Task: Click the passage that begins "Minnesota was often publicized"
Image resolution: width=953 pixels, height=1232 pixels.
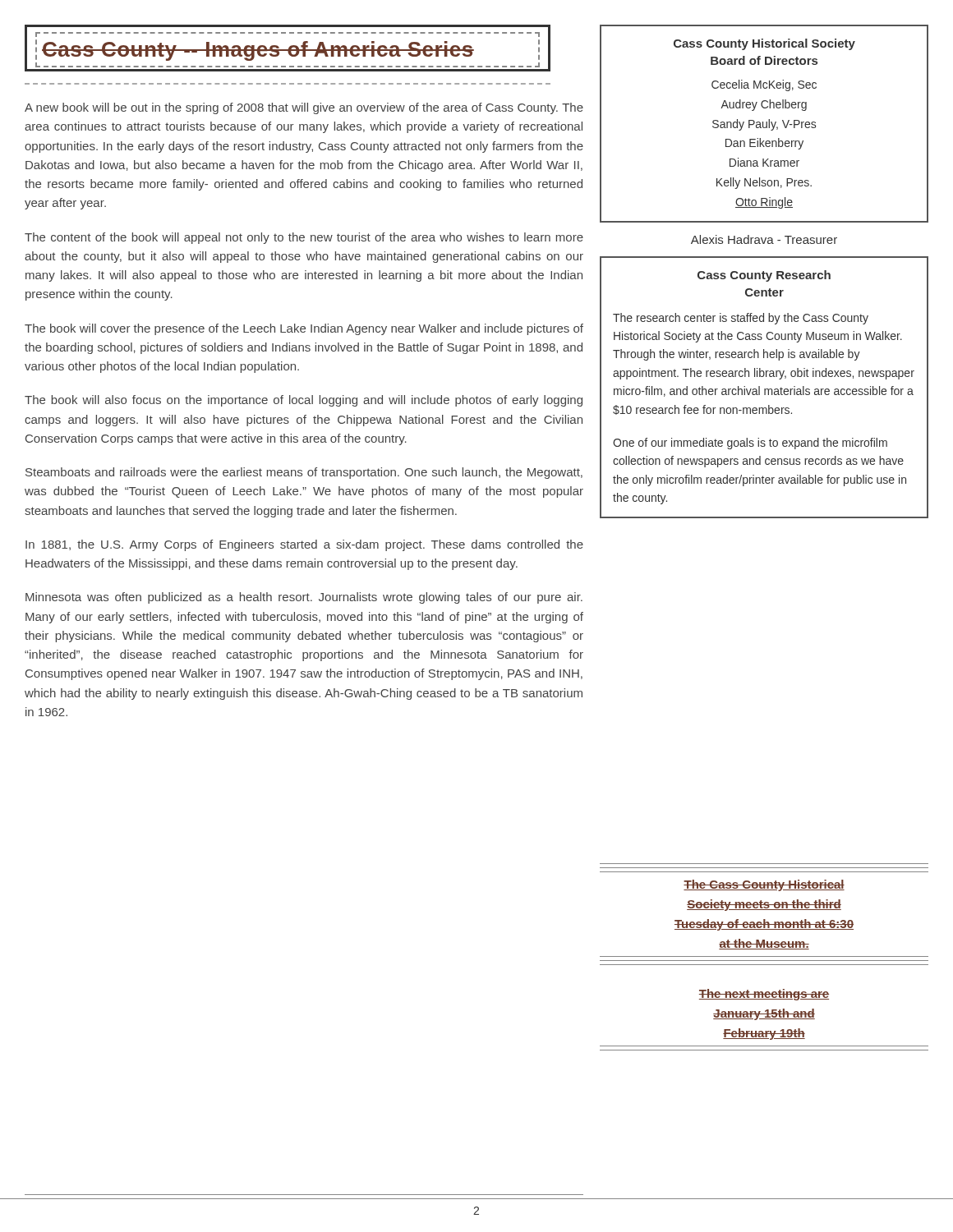Action: click(304, 654)
